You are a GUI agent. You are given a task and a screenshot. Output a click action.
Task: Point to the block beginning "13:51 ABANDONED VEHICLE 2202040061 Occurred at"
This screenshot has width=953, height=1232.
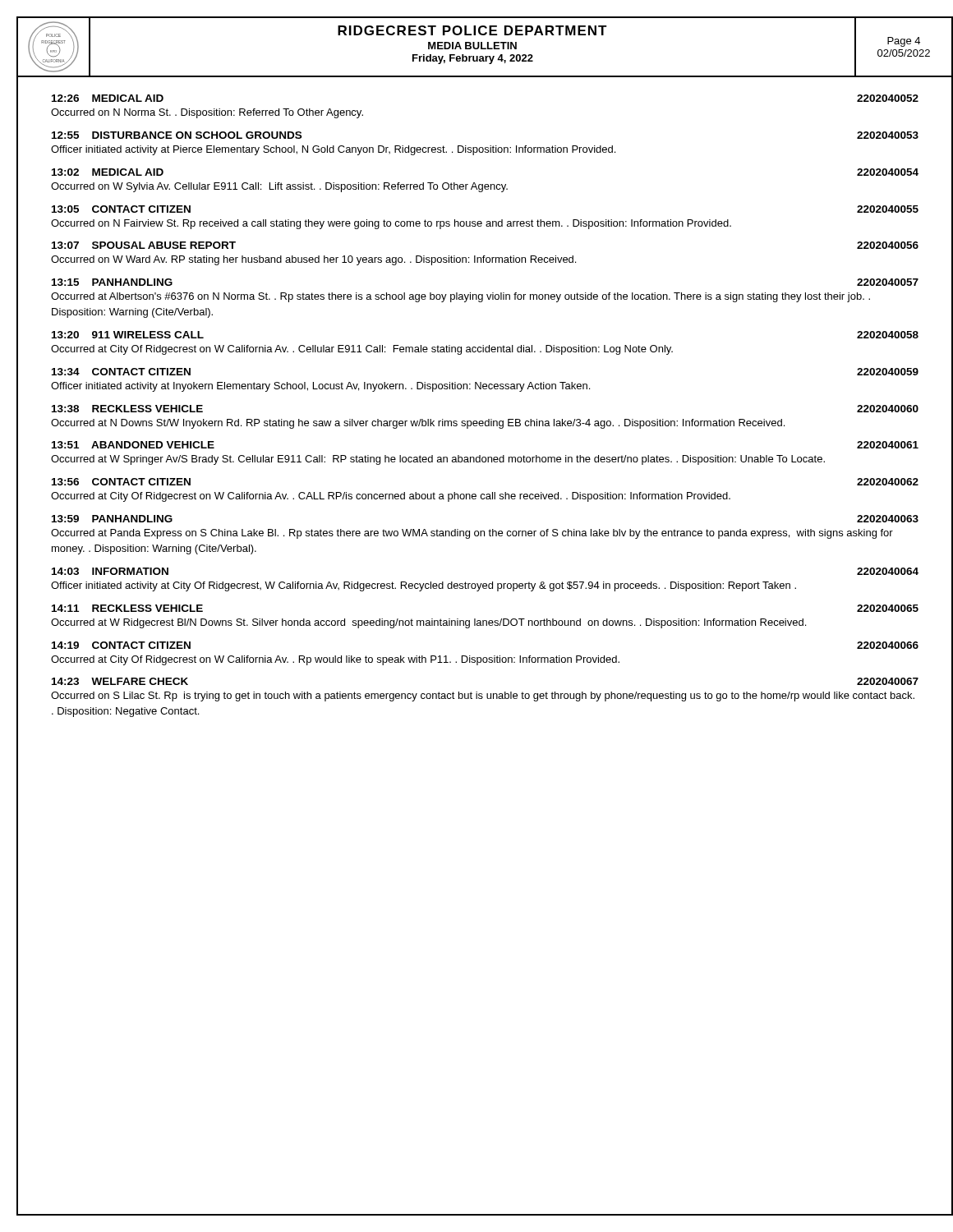[485, 453]
